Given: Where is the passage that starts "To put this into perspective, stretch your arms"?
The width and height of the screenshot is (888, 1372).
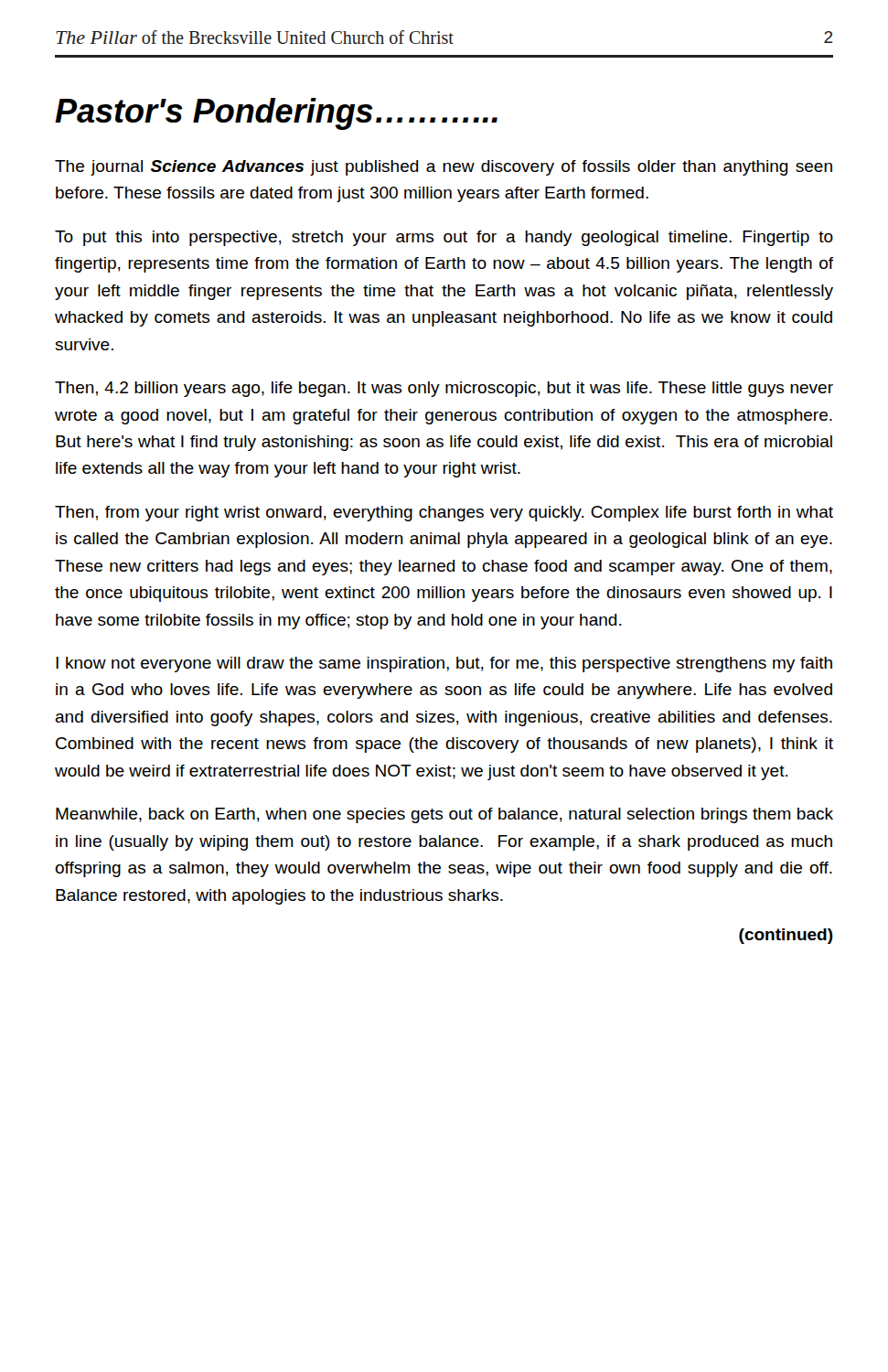Looking at the screenshot, I should click(444, 290).
